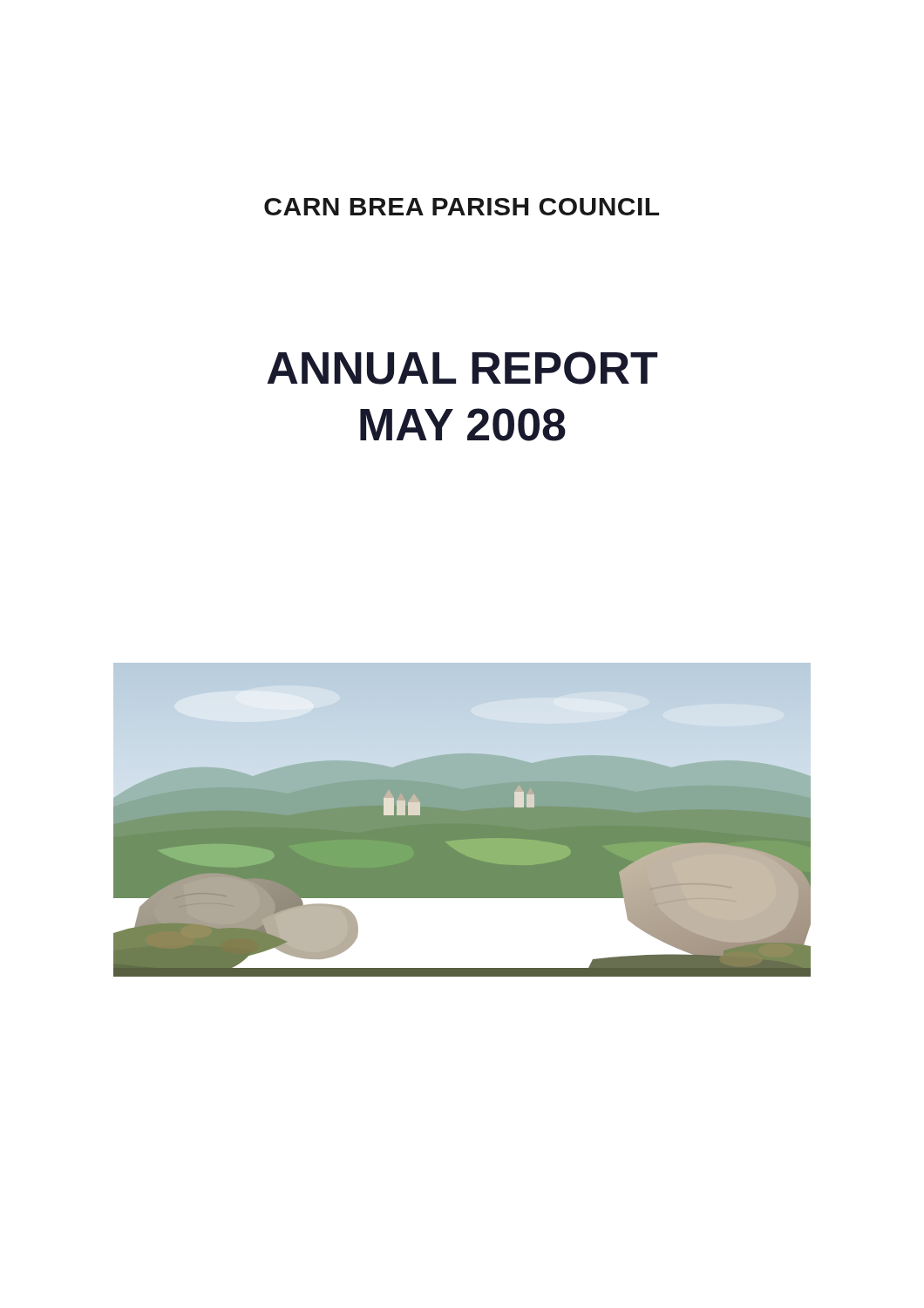Point to the text block starting "CARN BREA PARISH COUNCIL"

point(462,206)
